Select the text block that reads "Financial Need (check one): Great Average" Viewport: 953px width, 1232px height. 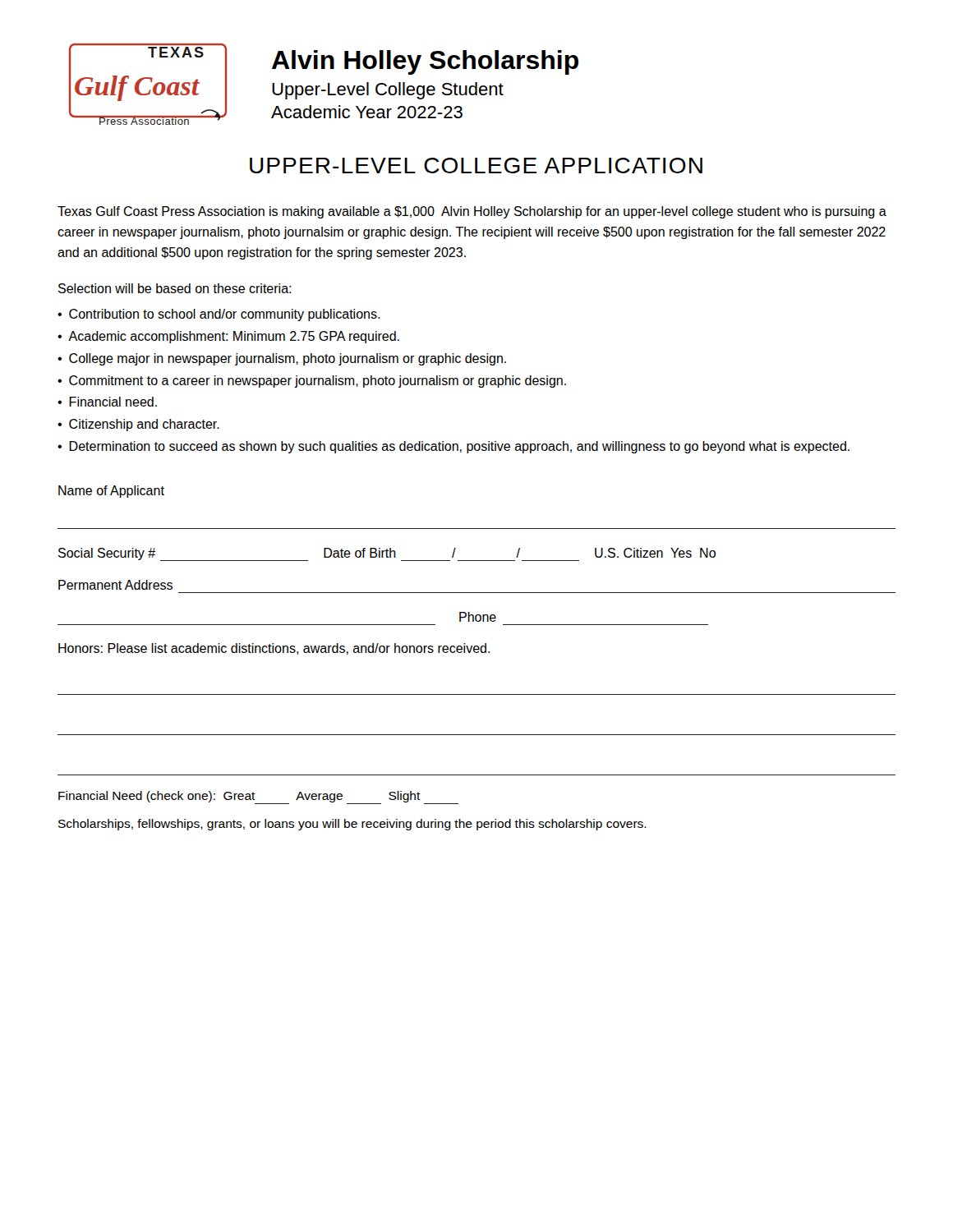(x=258, y=796)
